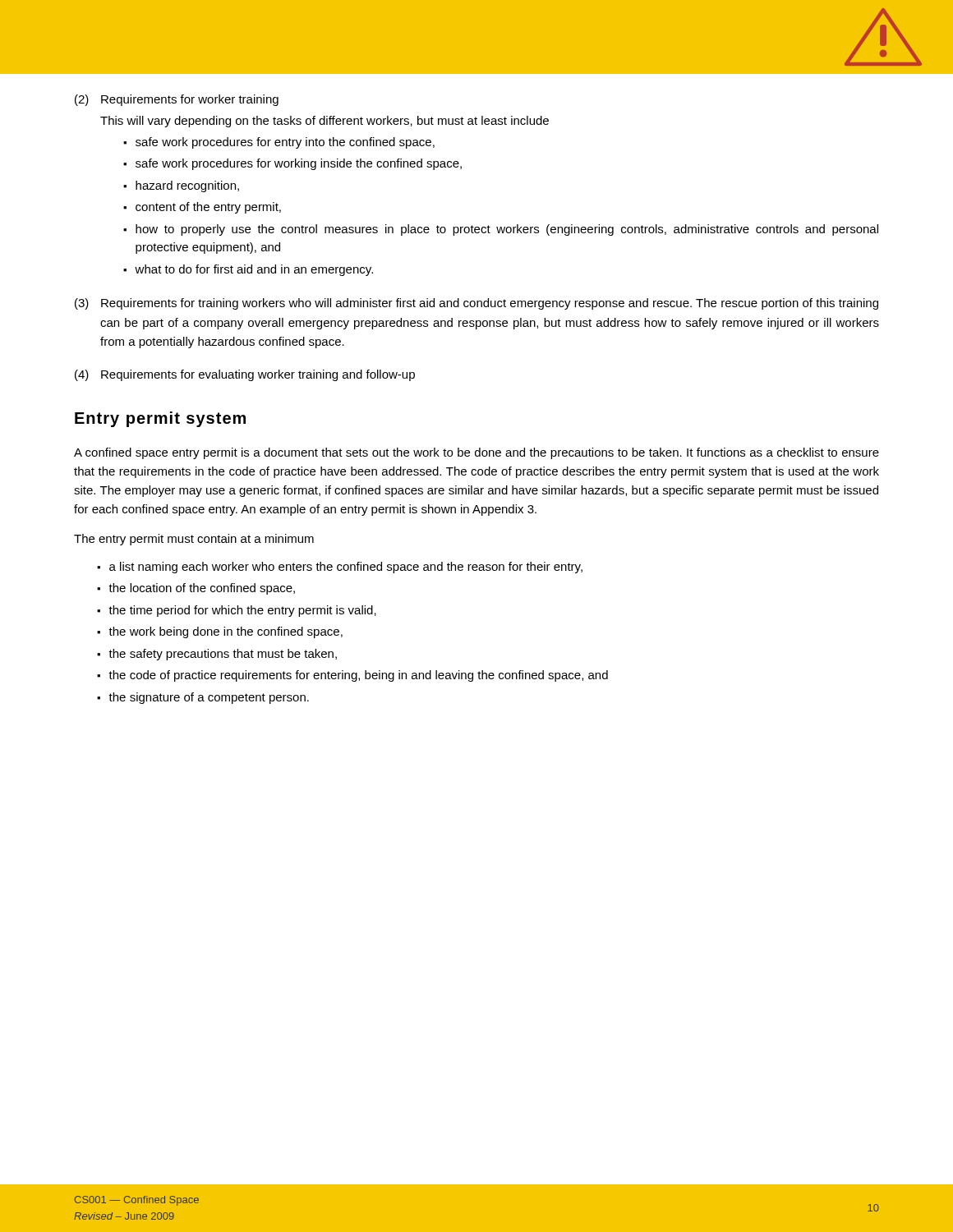Find the list item containing "the location of the confined"
The width and height of the screenshot is (953, 1232).
point(202,589)
